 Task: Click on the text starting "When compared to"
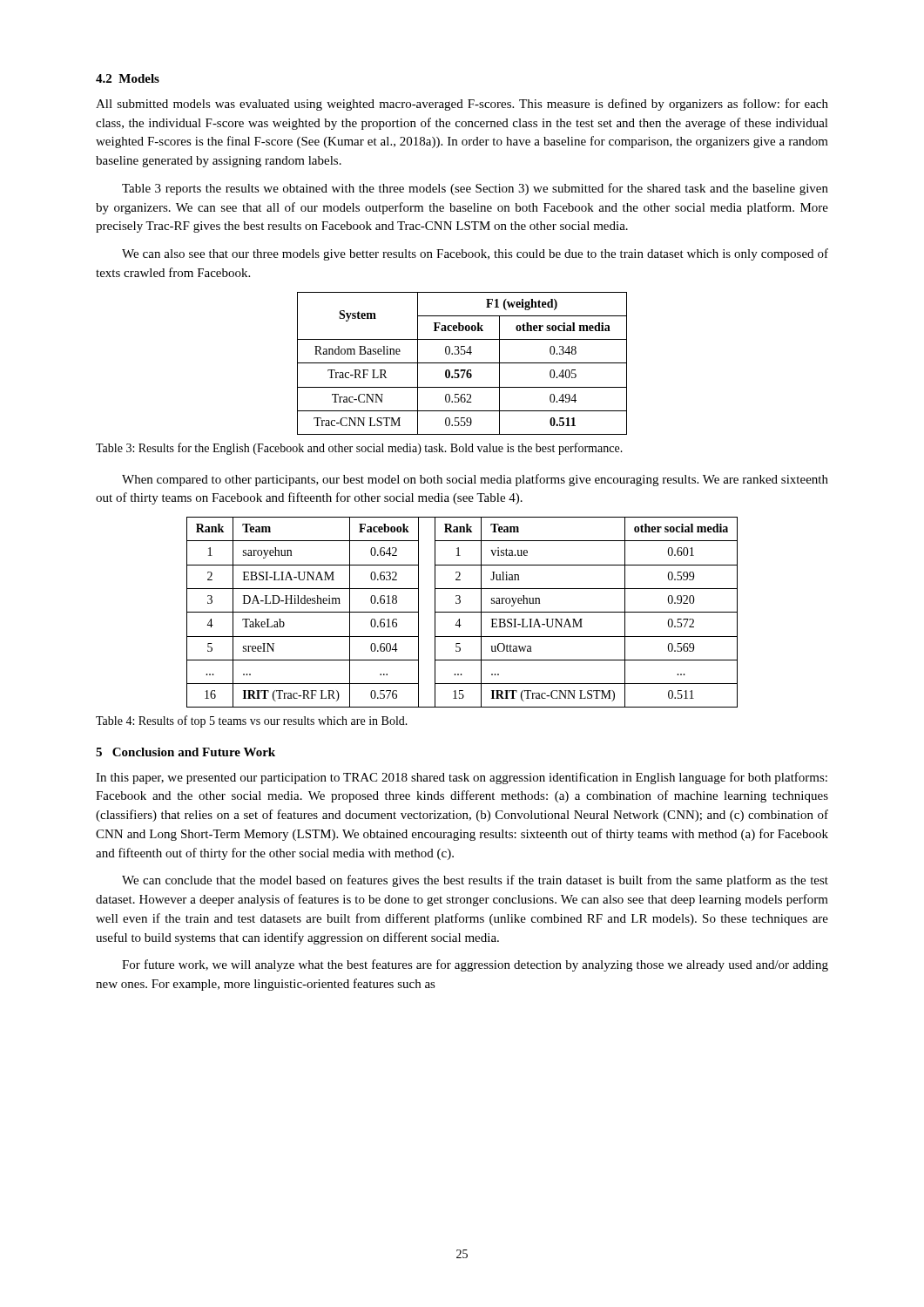(462, 488)
